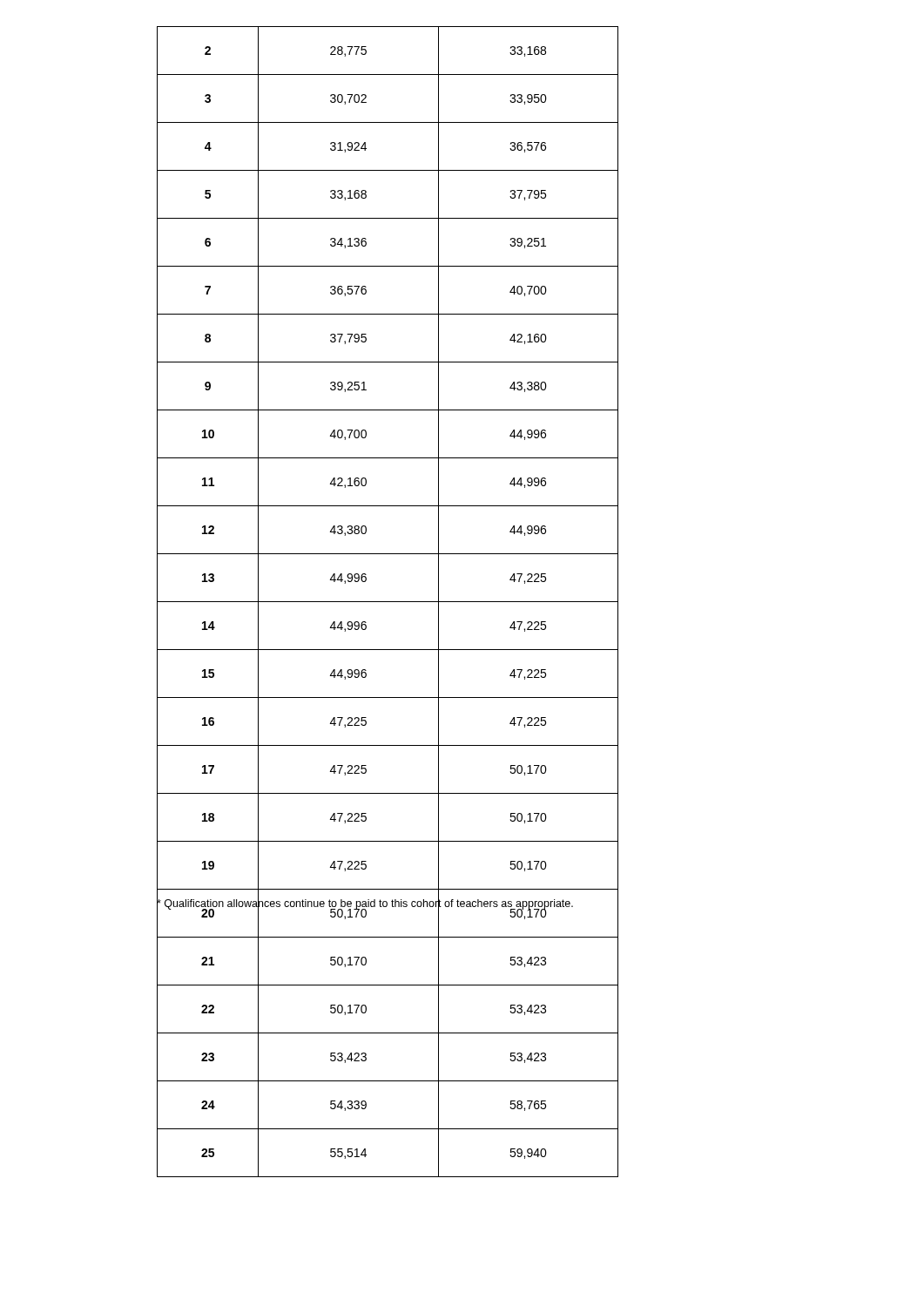Find the table that mentions "53,423"
Image resolution: width=924 pixels, height=1307 pixels.
tap(388, 602)
